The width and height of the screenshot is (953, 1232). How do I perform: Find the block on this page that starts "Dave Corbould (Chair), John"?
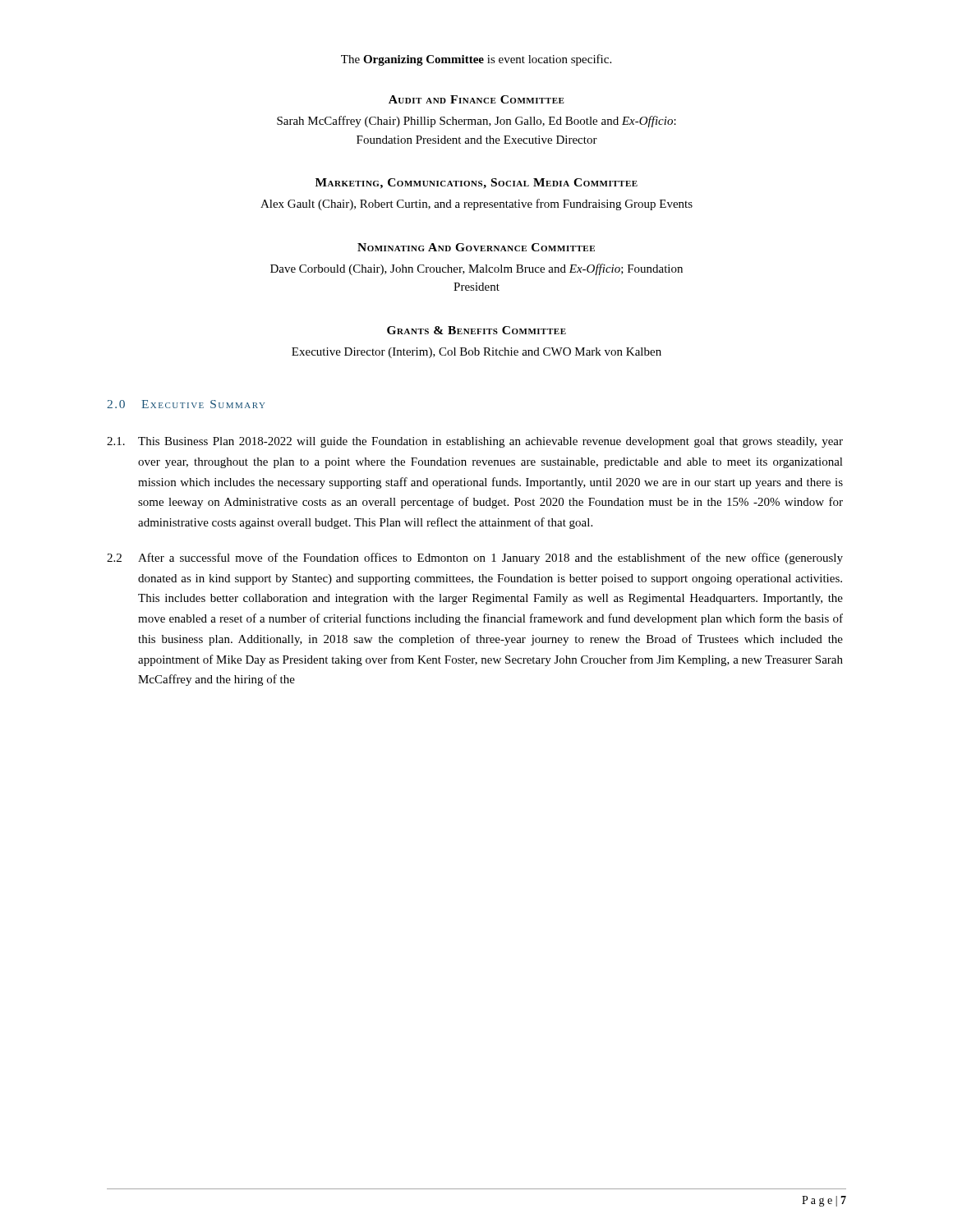click(x=476, y=277)
